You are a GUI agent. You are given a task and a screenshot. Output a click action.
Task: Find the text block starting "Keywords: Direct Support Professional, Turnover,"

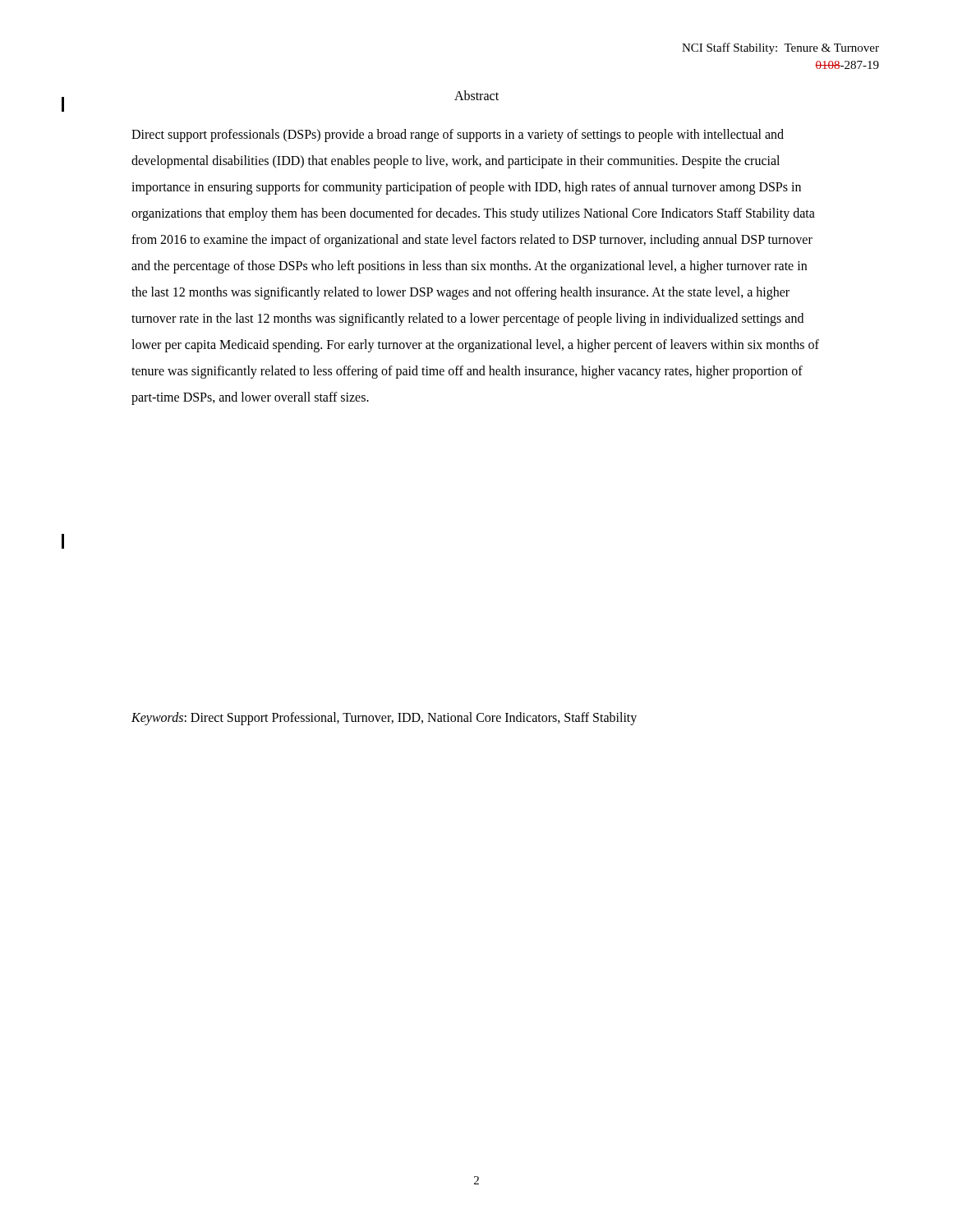click(384, 717)
